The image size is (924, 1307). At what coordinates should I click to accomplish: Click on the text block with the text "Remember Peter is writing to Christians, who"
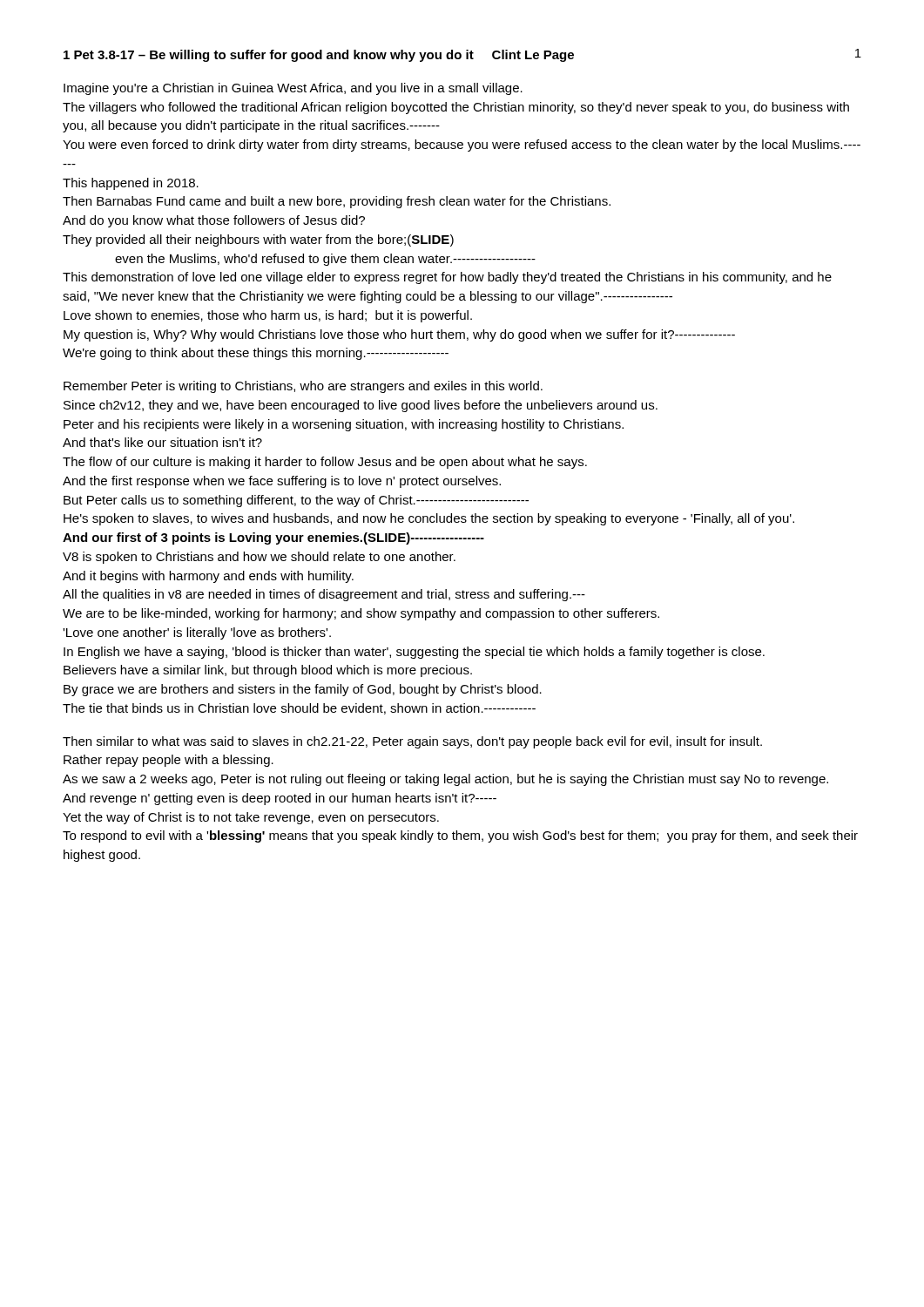(x=462, y=547)
